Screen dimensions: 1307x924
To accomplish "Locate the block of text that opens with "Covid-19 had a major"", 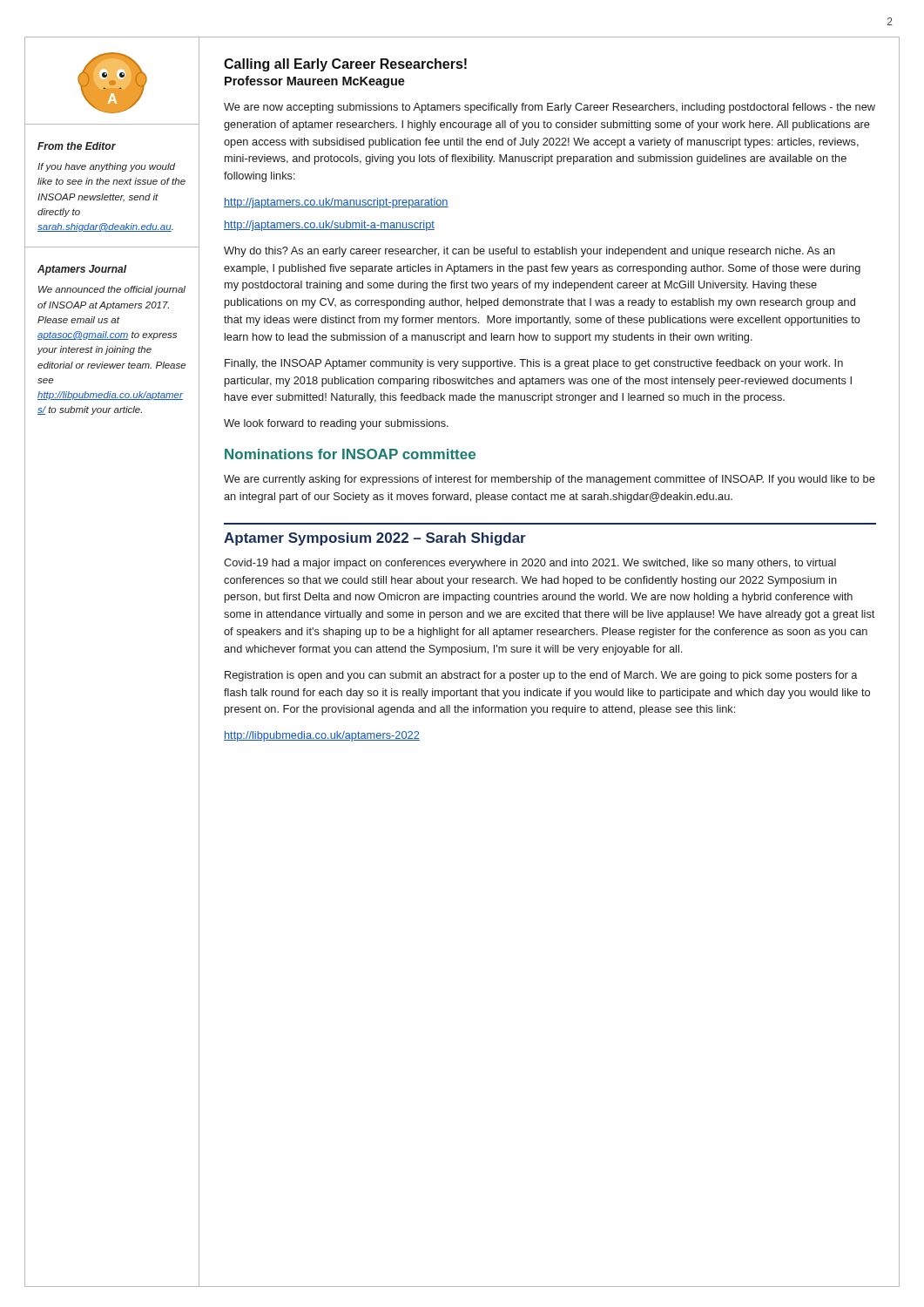I will tap(549, 605).
